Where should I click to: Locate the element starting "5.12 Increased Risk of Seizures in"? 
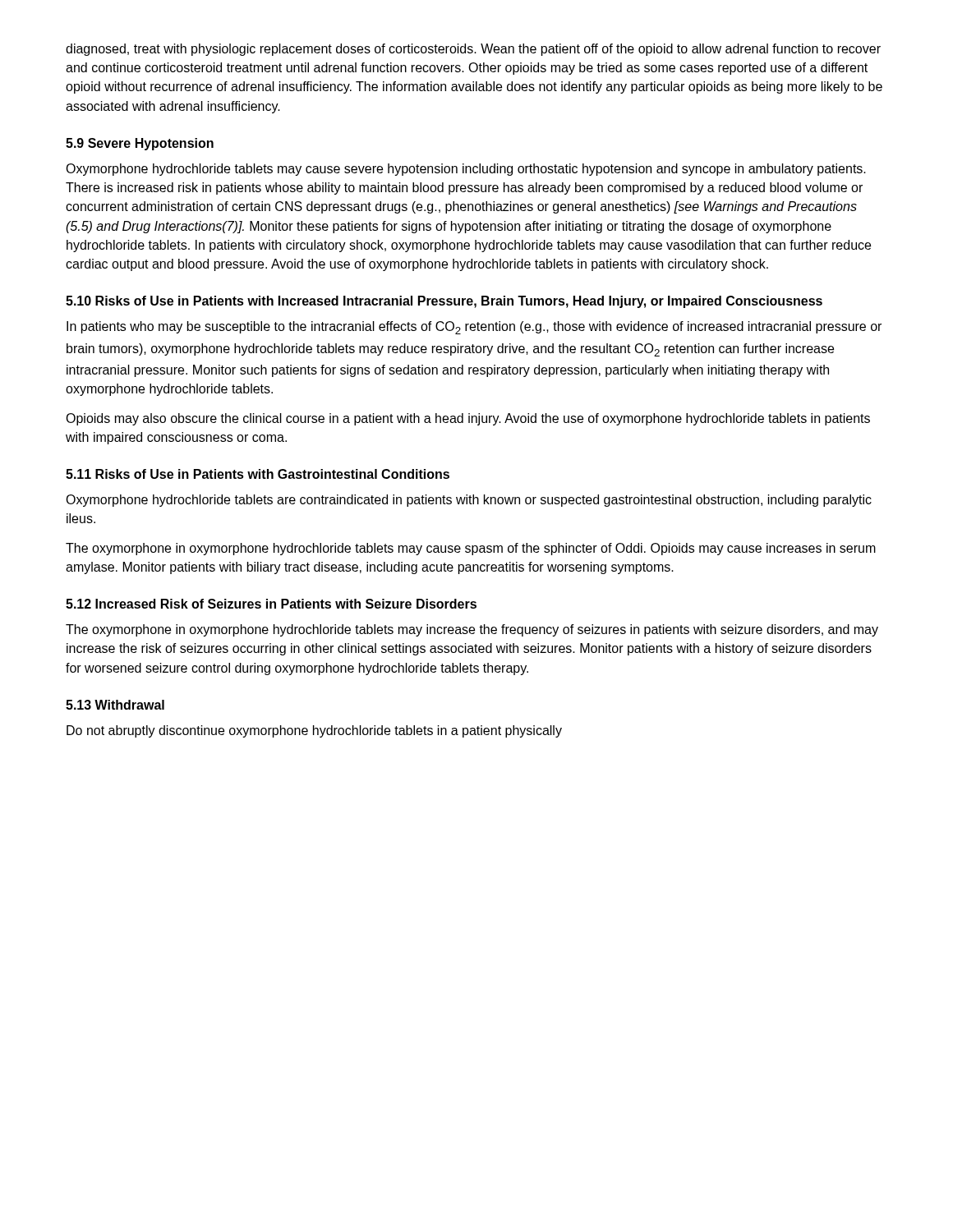click(x=271, y=604)
